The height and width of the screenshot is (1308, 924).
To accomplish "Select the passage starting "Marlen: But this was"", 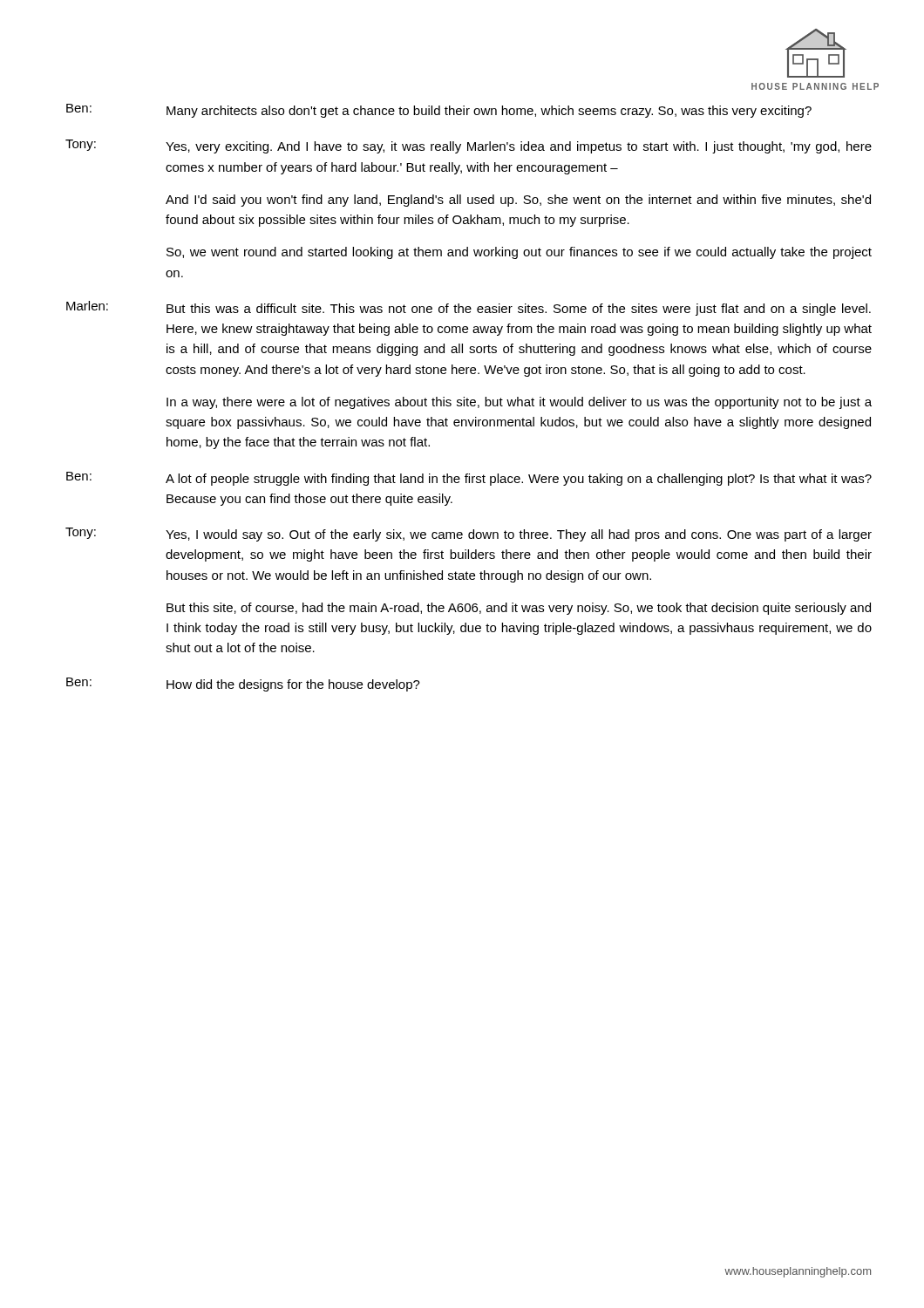I will coord(469,375).
